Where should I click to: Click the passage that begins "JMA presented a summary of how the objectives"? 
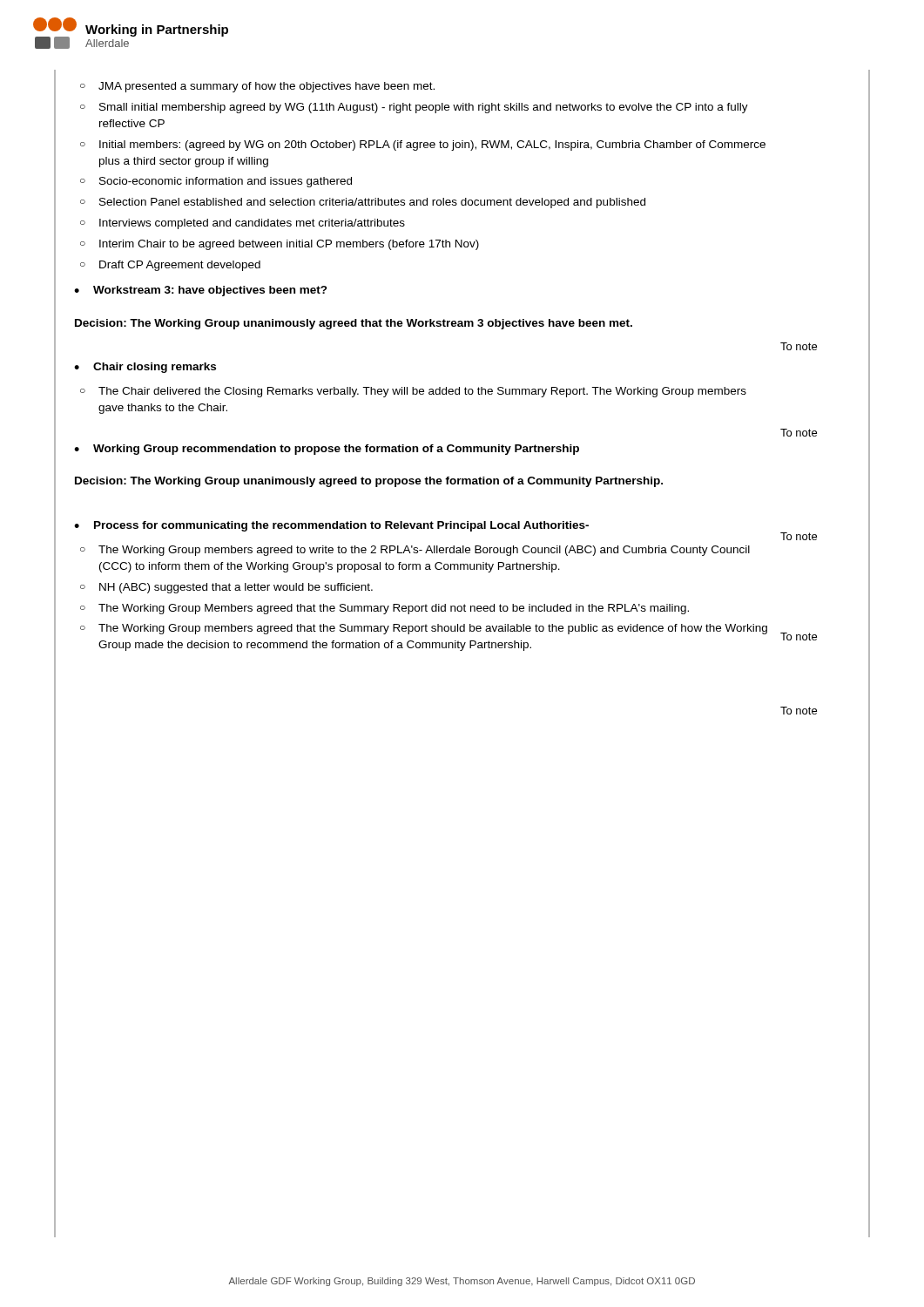point(267,86)
